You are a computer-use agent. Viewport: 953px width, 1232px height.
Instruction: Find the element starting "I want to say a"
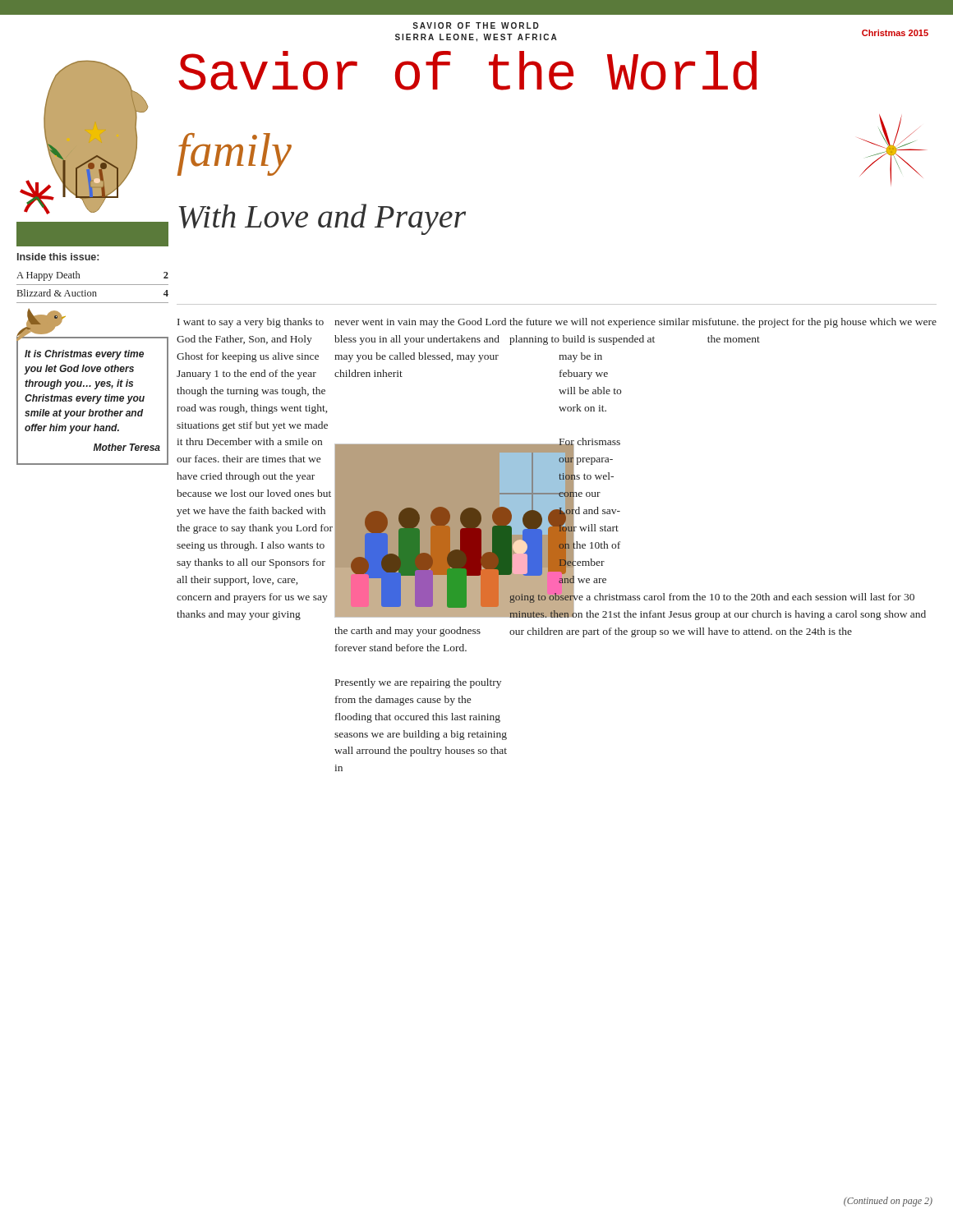pyautogui.click(x=255, y=468)
